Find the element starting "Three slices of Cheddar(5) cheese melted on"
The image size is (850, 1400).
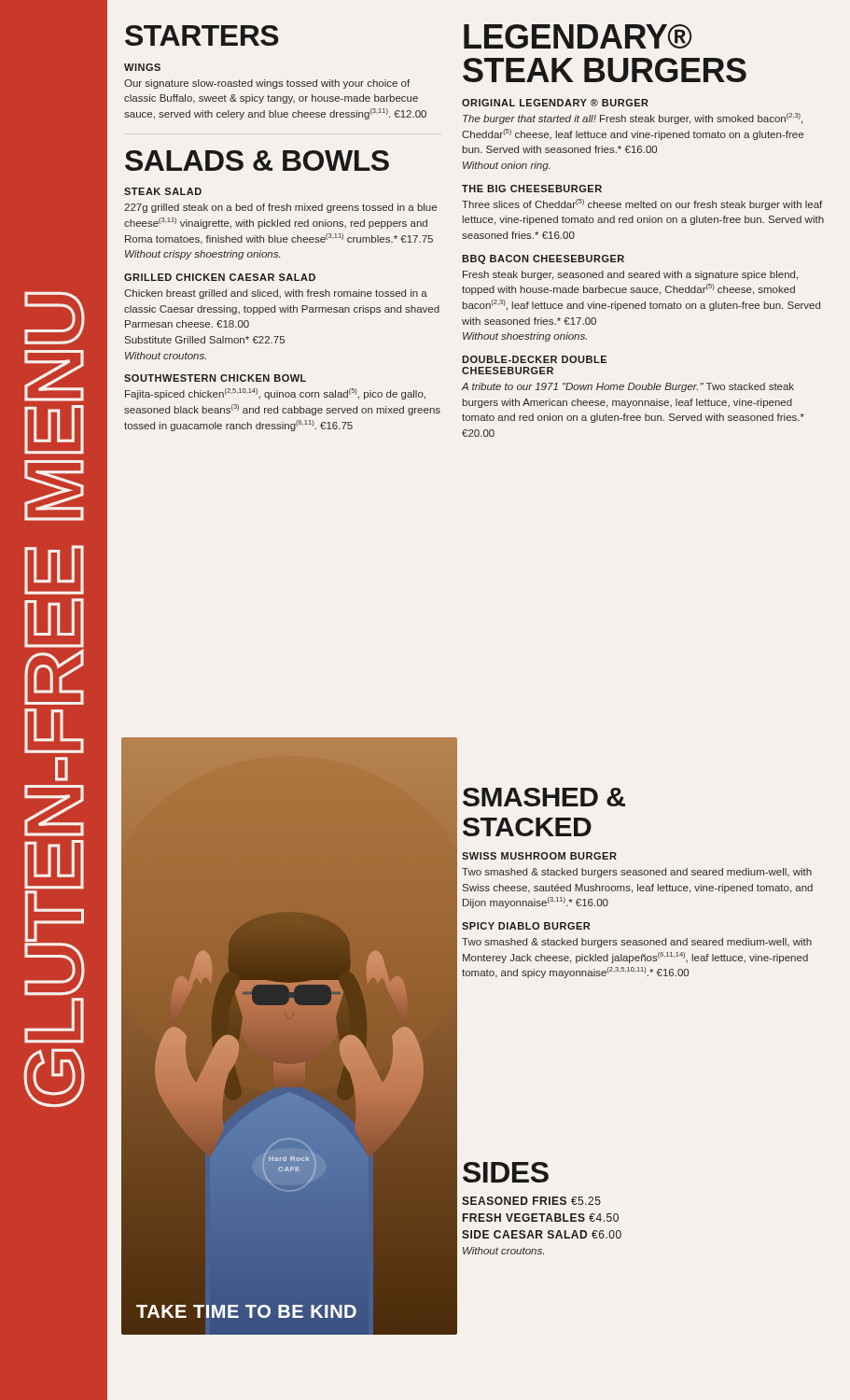point(643,219)
